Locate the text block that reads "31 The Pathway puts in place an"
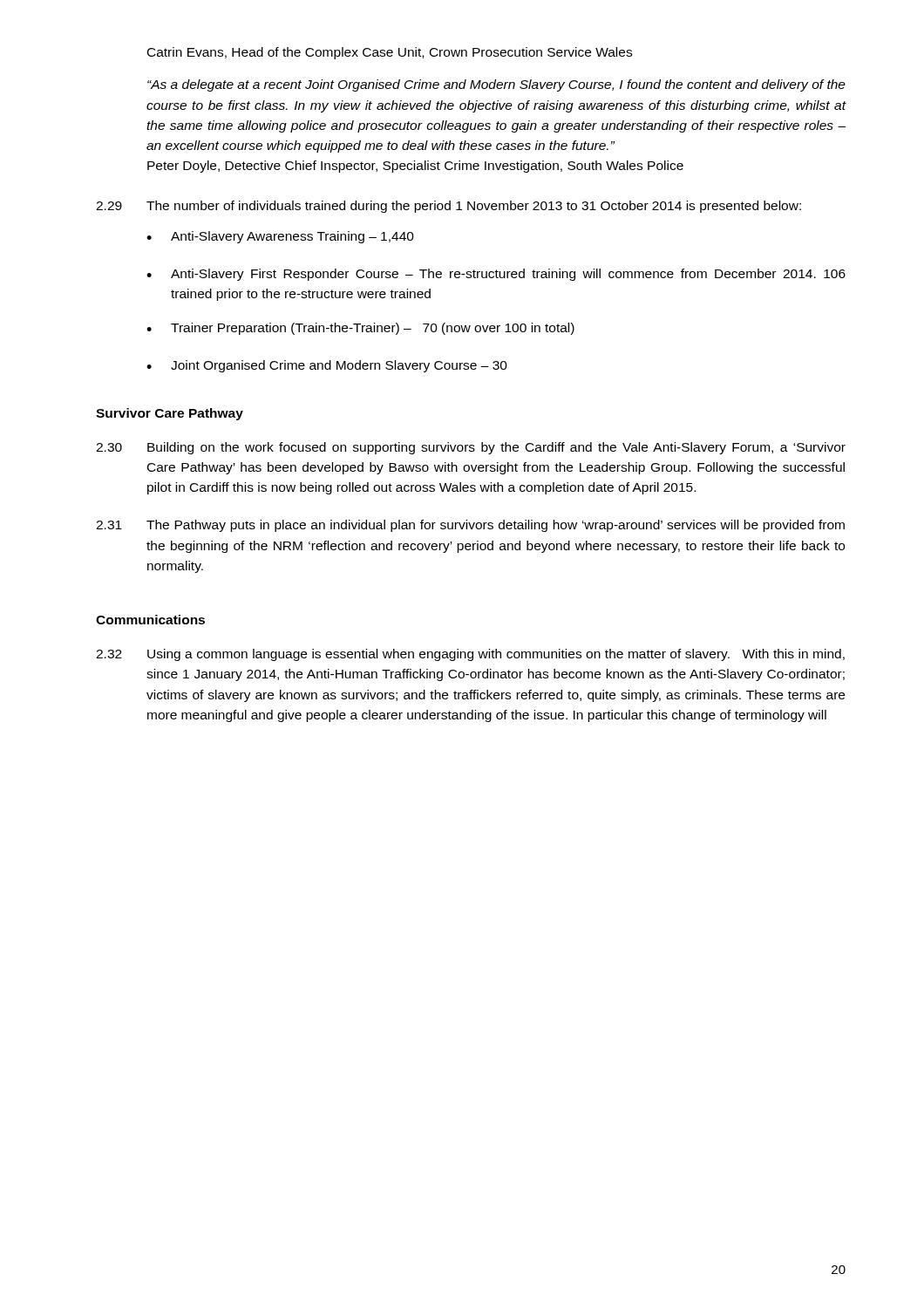 471,545
